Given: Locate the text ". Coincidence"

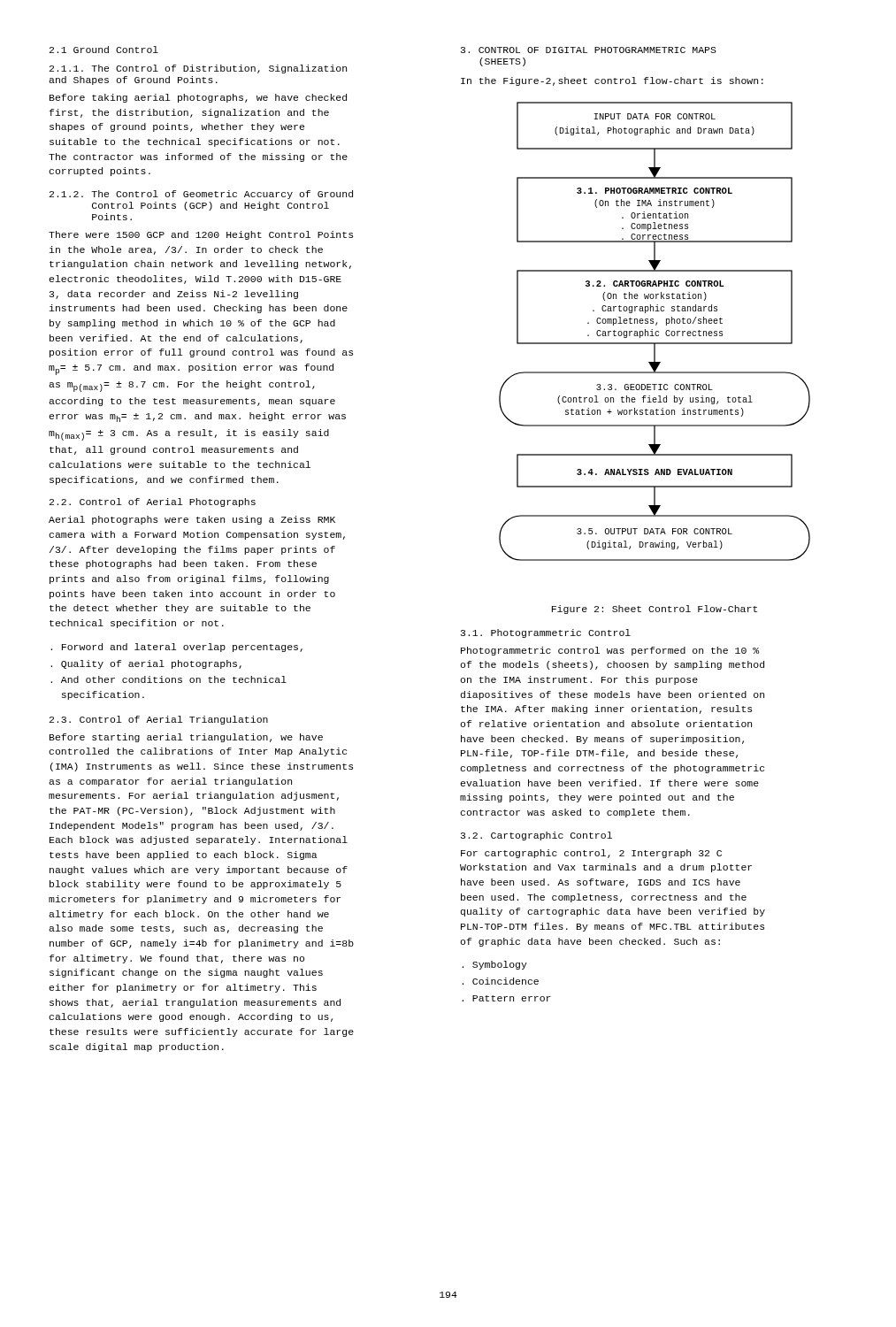Looking at the screenshot, I should click(x=500, y=982).
